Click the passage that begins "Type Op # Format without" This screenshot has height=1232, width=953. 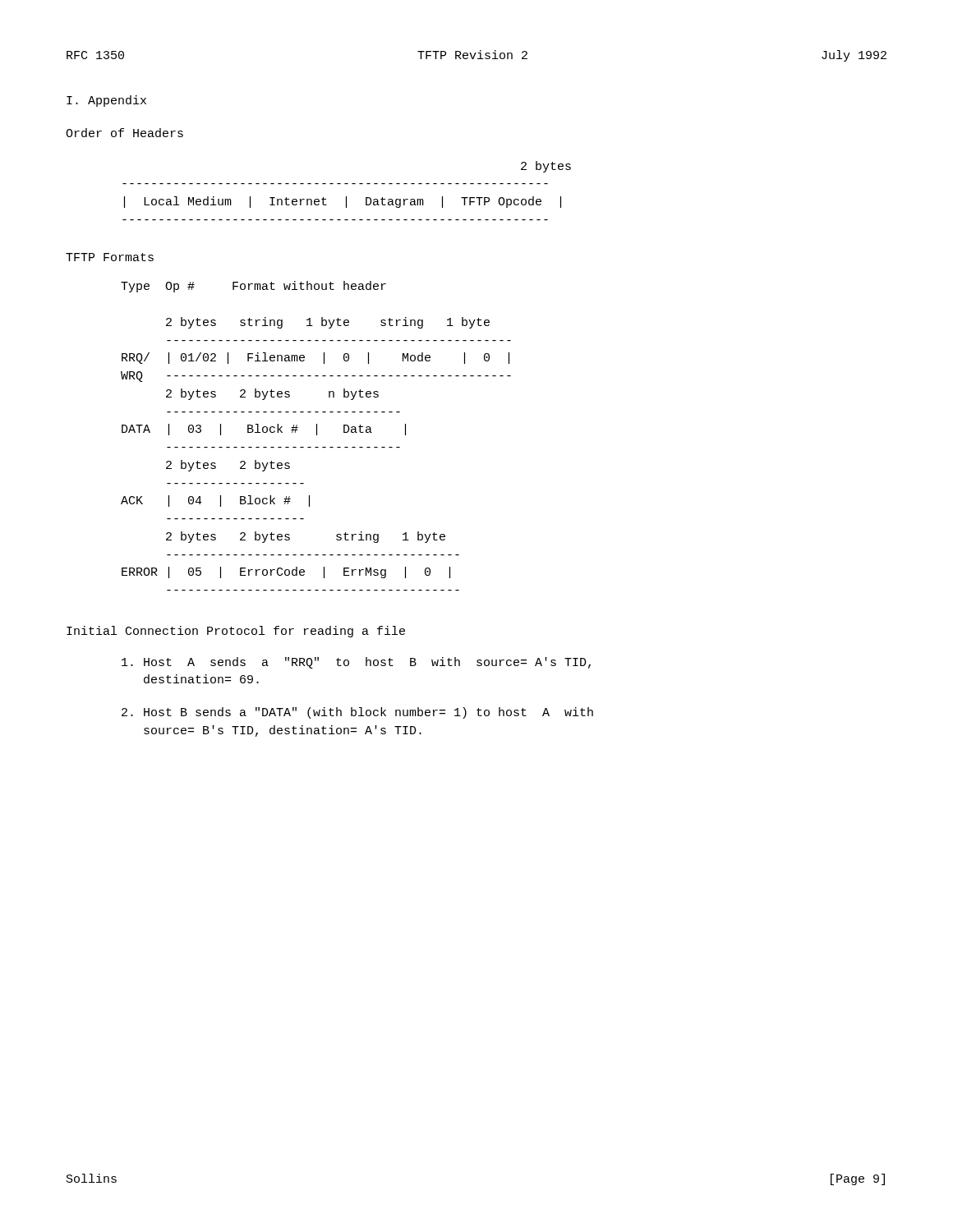pyautogui.click(x=253, y=287)
